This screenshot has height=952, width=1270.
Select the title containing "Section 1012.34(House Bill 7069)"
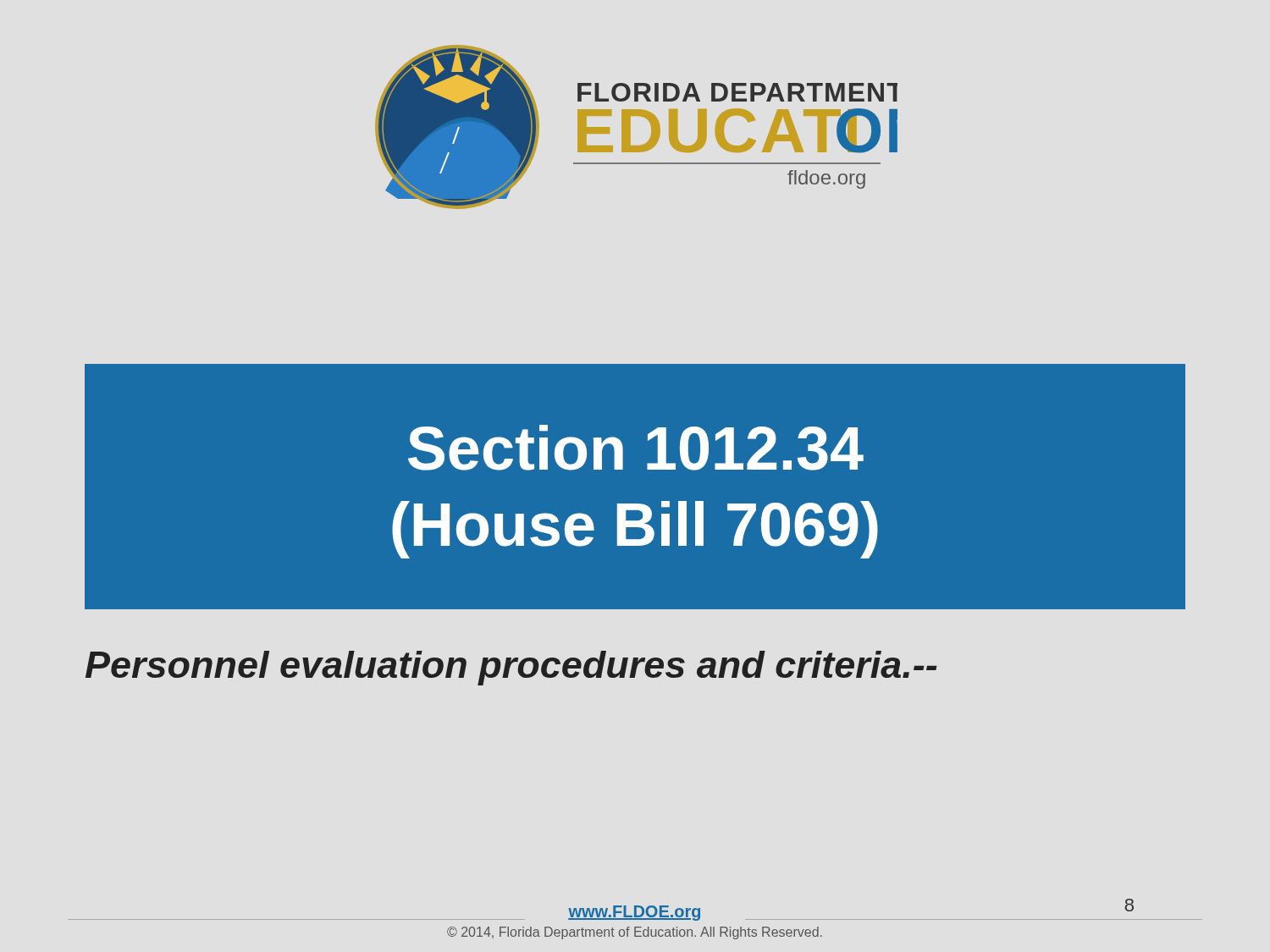(635, 487)
